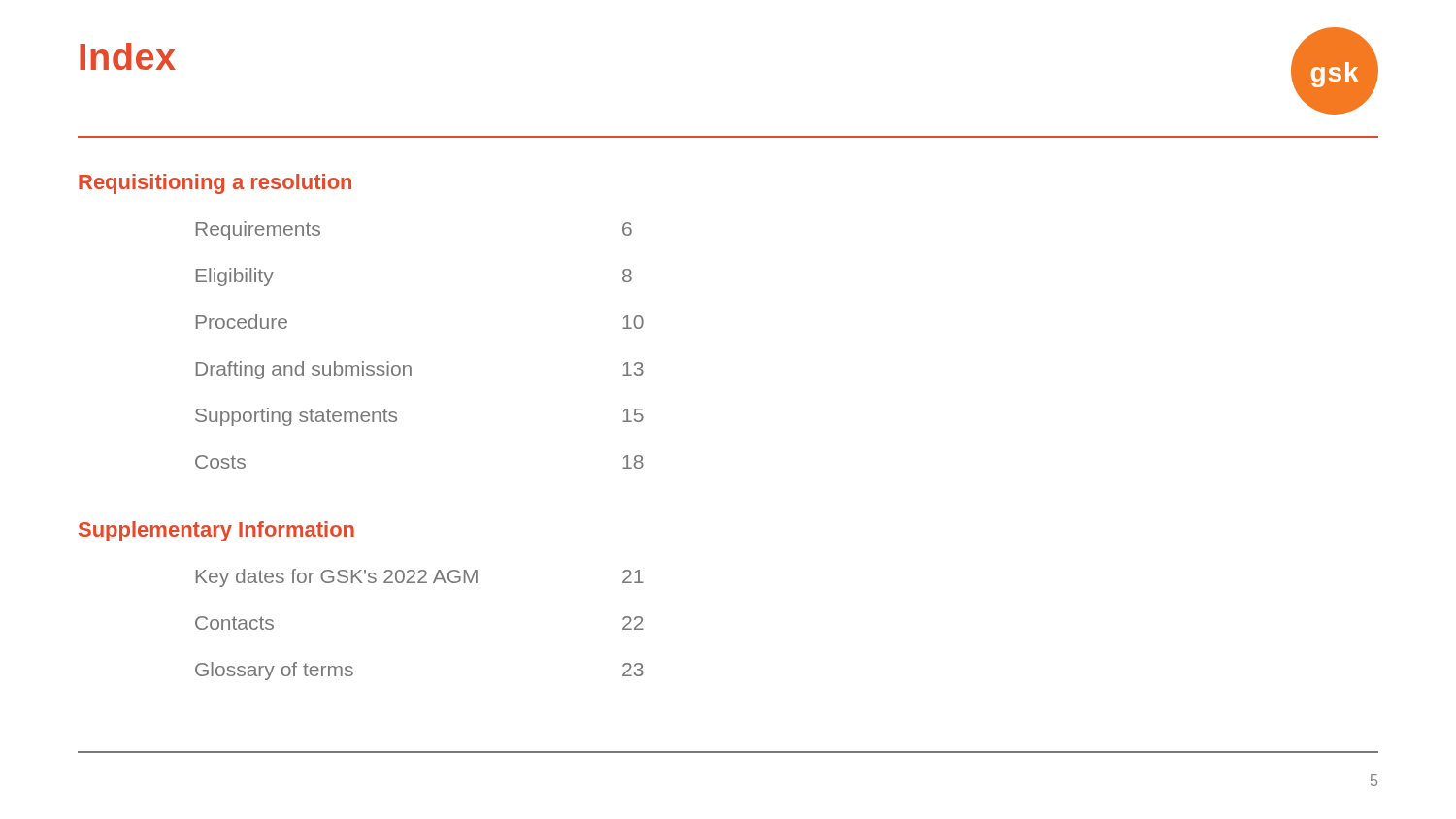Click where it says "Requisitioning a resolution"
This screenshot has width=1456, height=819.
tap(215, 182)
